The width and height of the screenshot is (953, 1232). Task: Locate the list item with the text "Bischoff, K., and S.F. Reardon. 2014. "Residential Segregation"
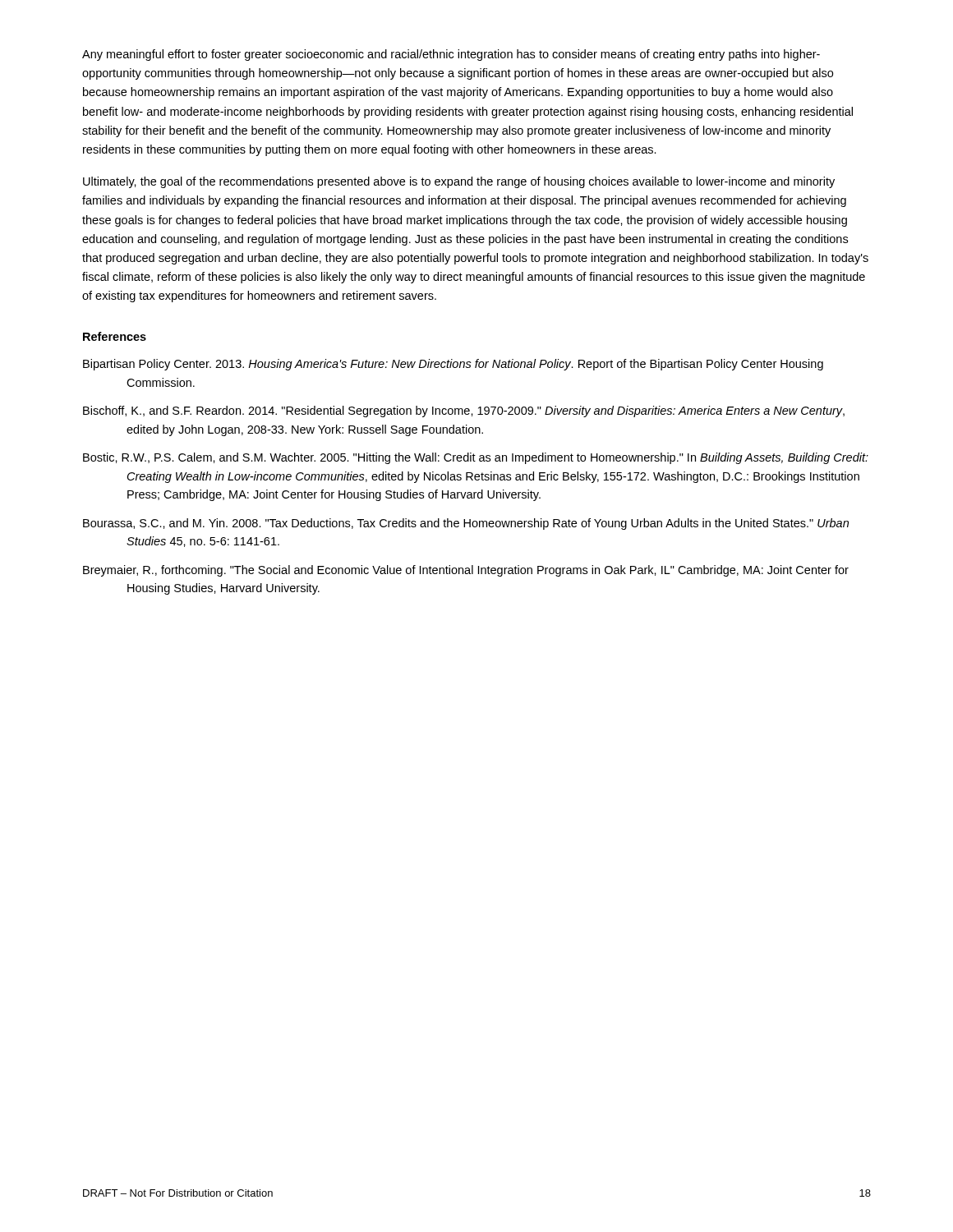point(464,420)
